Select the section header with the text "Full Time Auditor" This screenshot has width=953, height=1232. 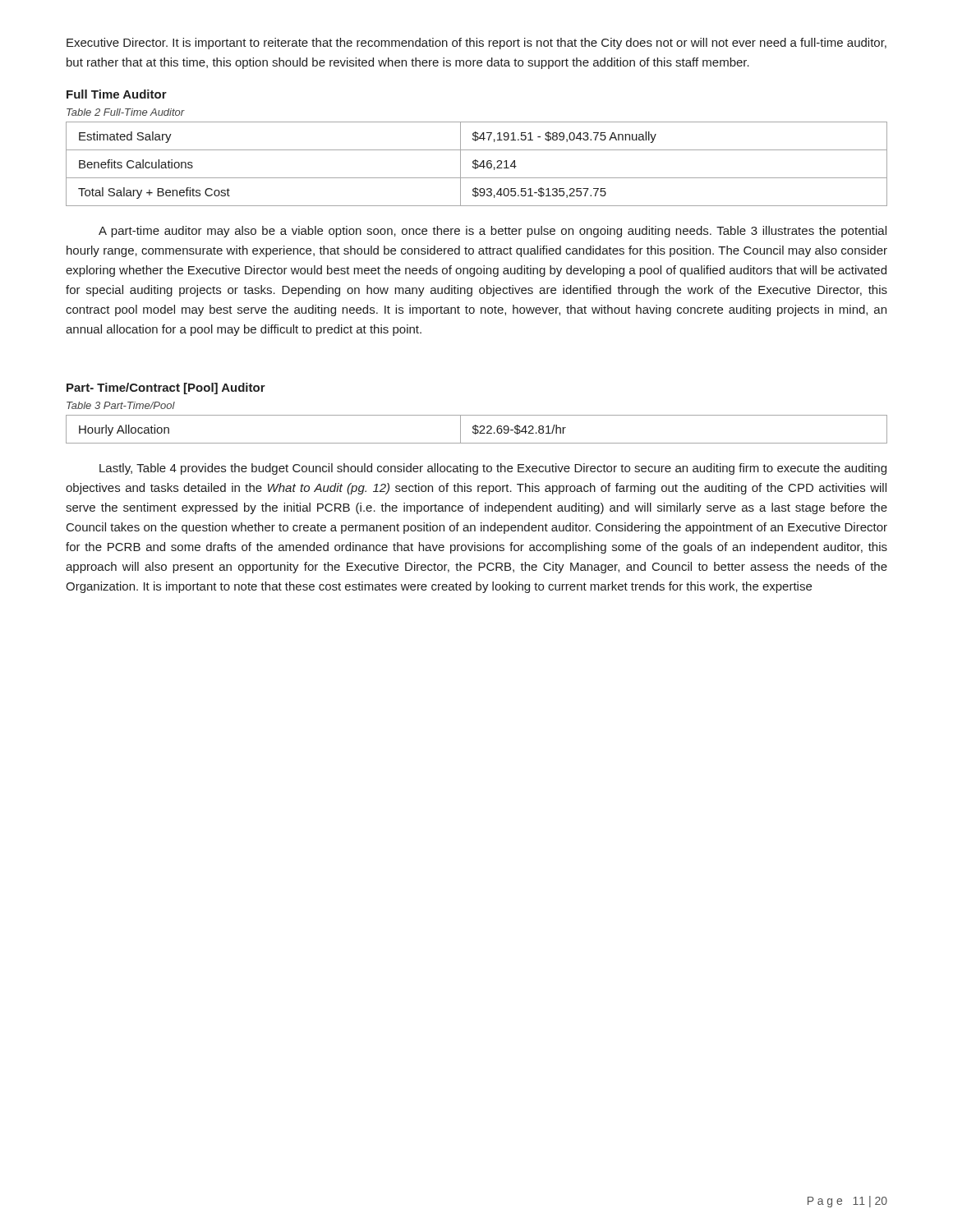pyautogui.click(x=116, y=94)
